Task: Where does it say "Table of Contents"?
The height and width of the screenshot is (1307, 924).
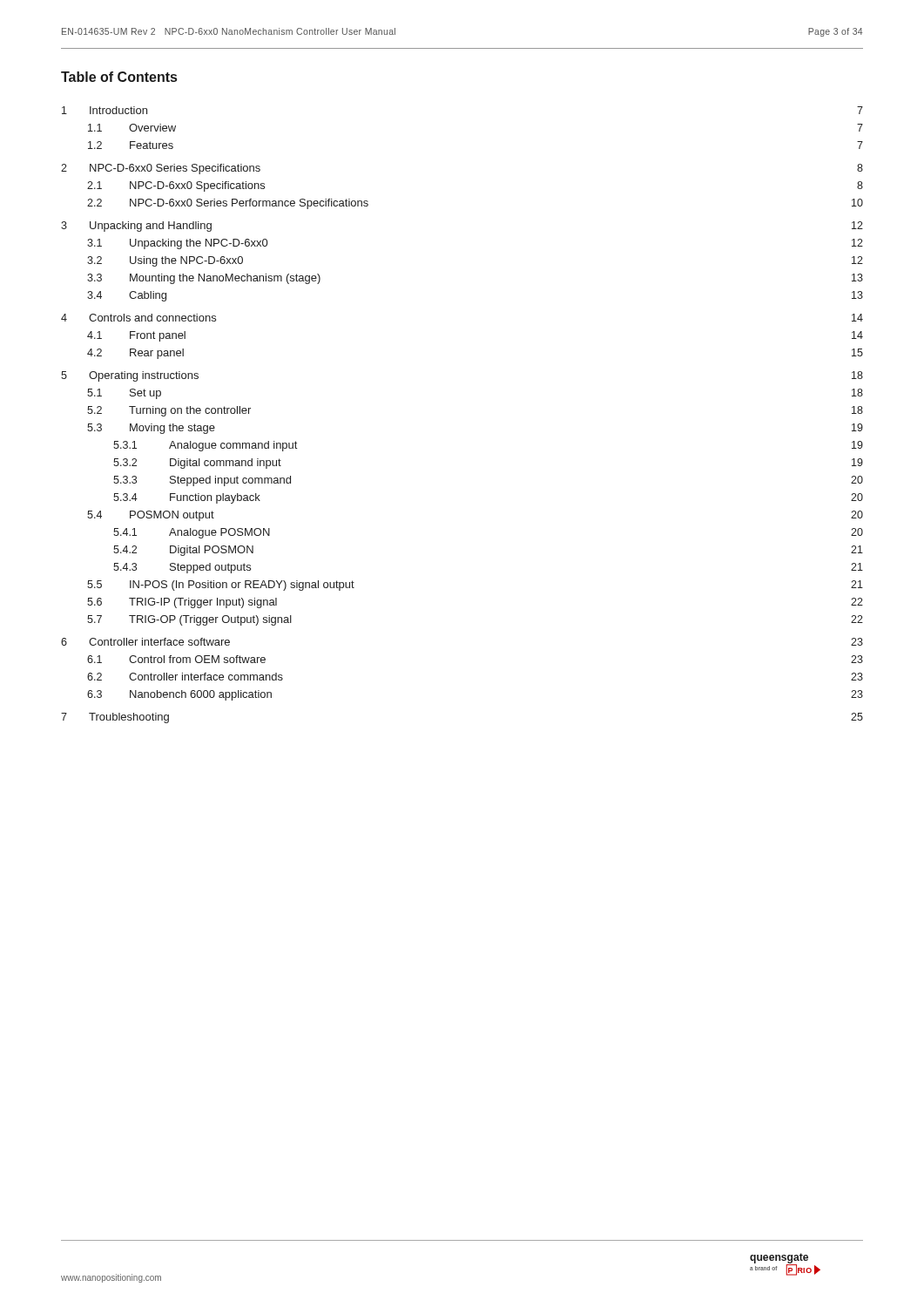Action: [x=119, y=77]
